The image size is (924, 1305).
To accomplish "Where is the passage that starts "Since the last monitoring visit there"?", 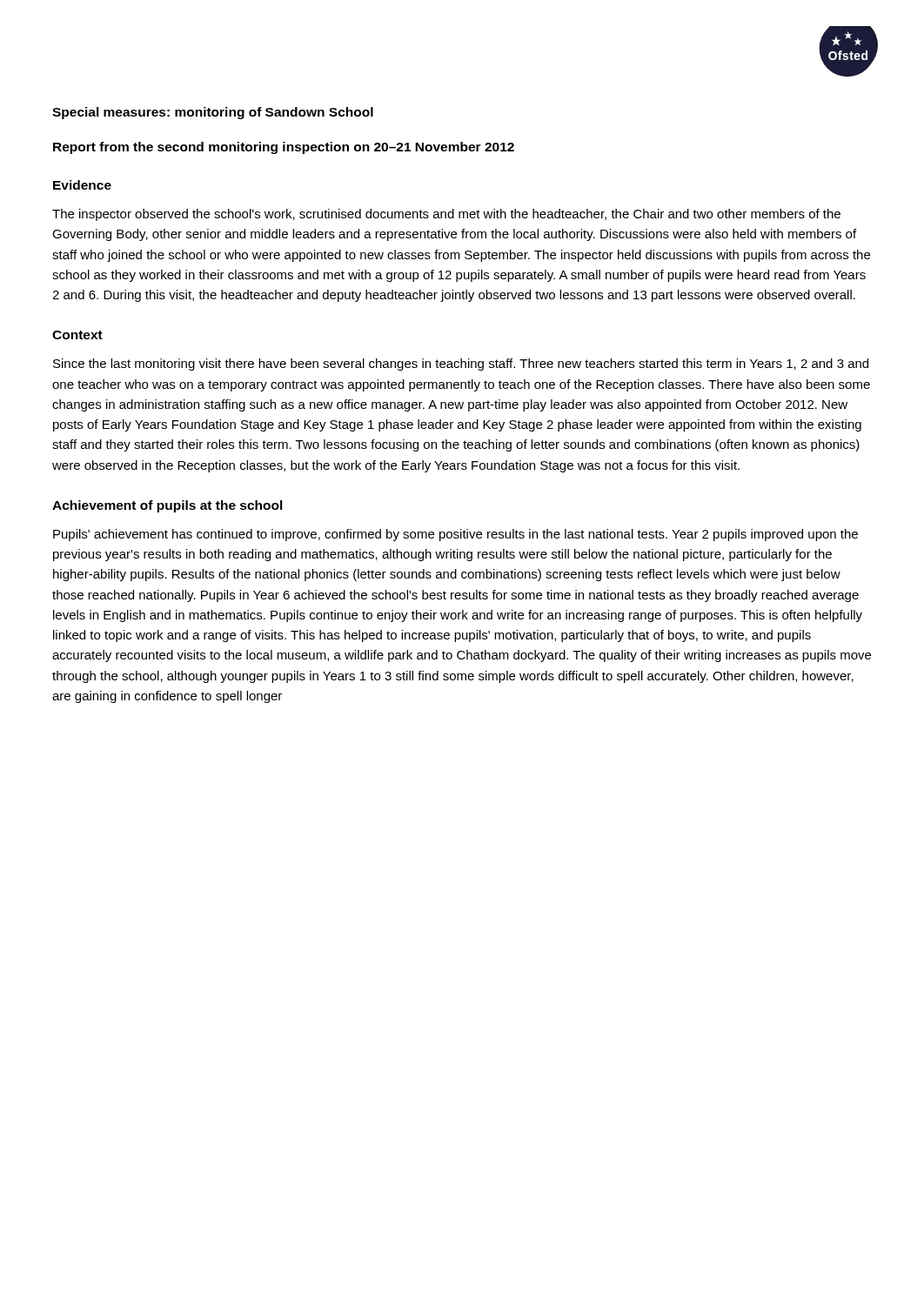I will pos(461,414).
